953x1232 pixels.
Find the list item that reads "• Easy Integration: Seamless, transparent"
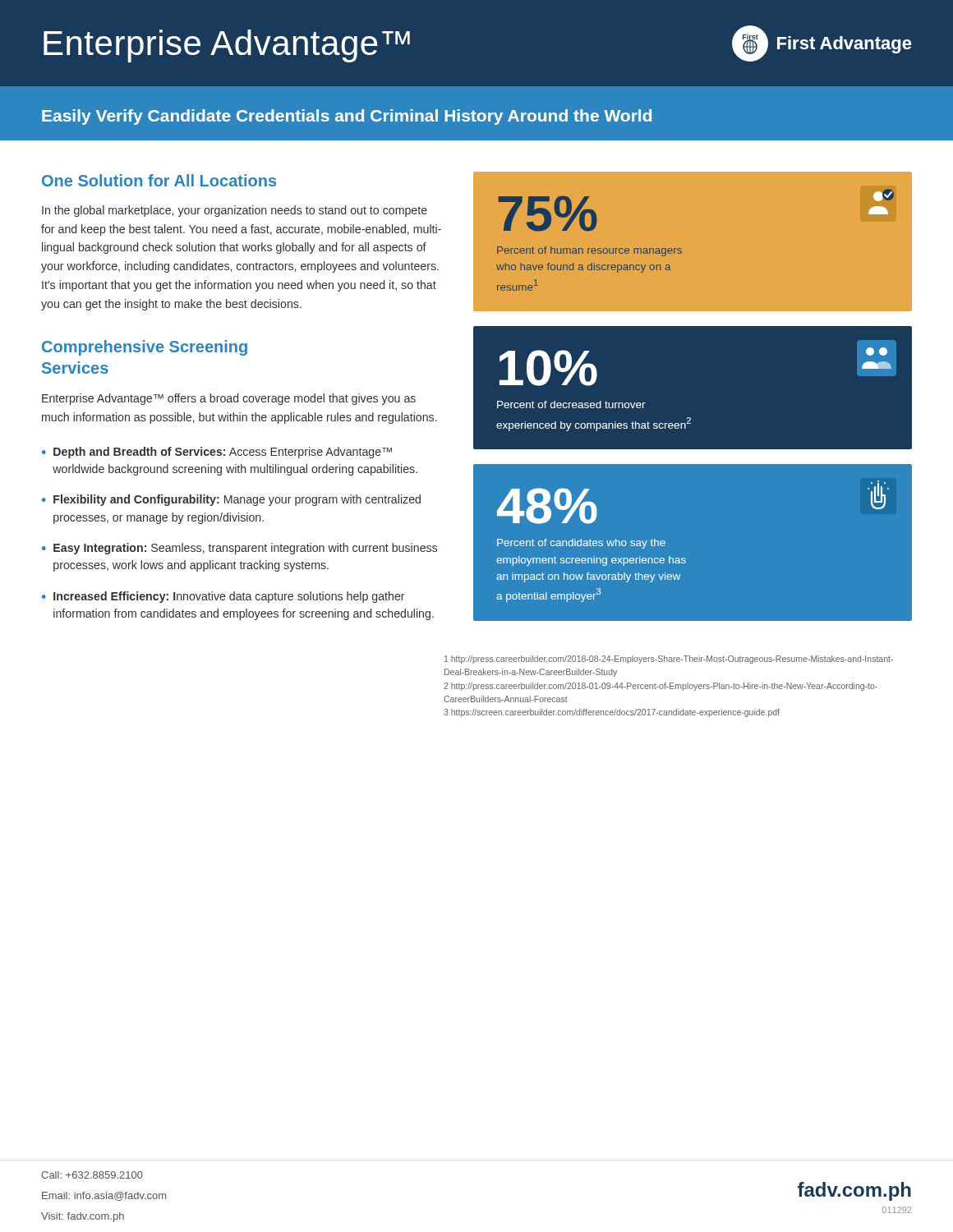(x=242, y=557)
